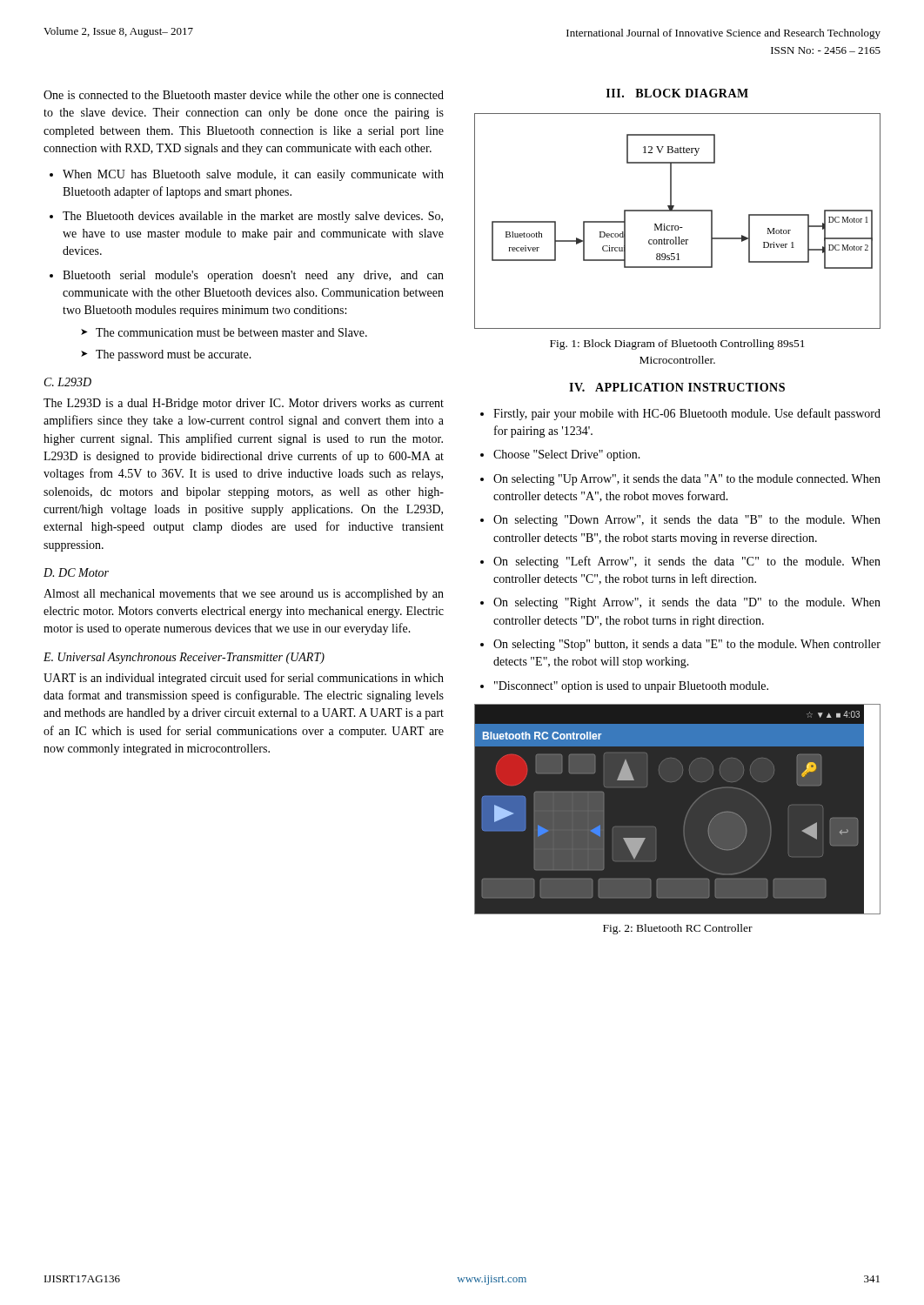This screenshot has width=924, height=1305.
Task: Click the passage that begins "The communication must"
Action: pyautogui.click(x=232, y=332)
